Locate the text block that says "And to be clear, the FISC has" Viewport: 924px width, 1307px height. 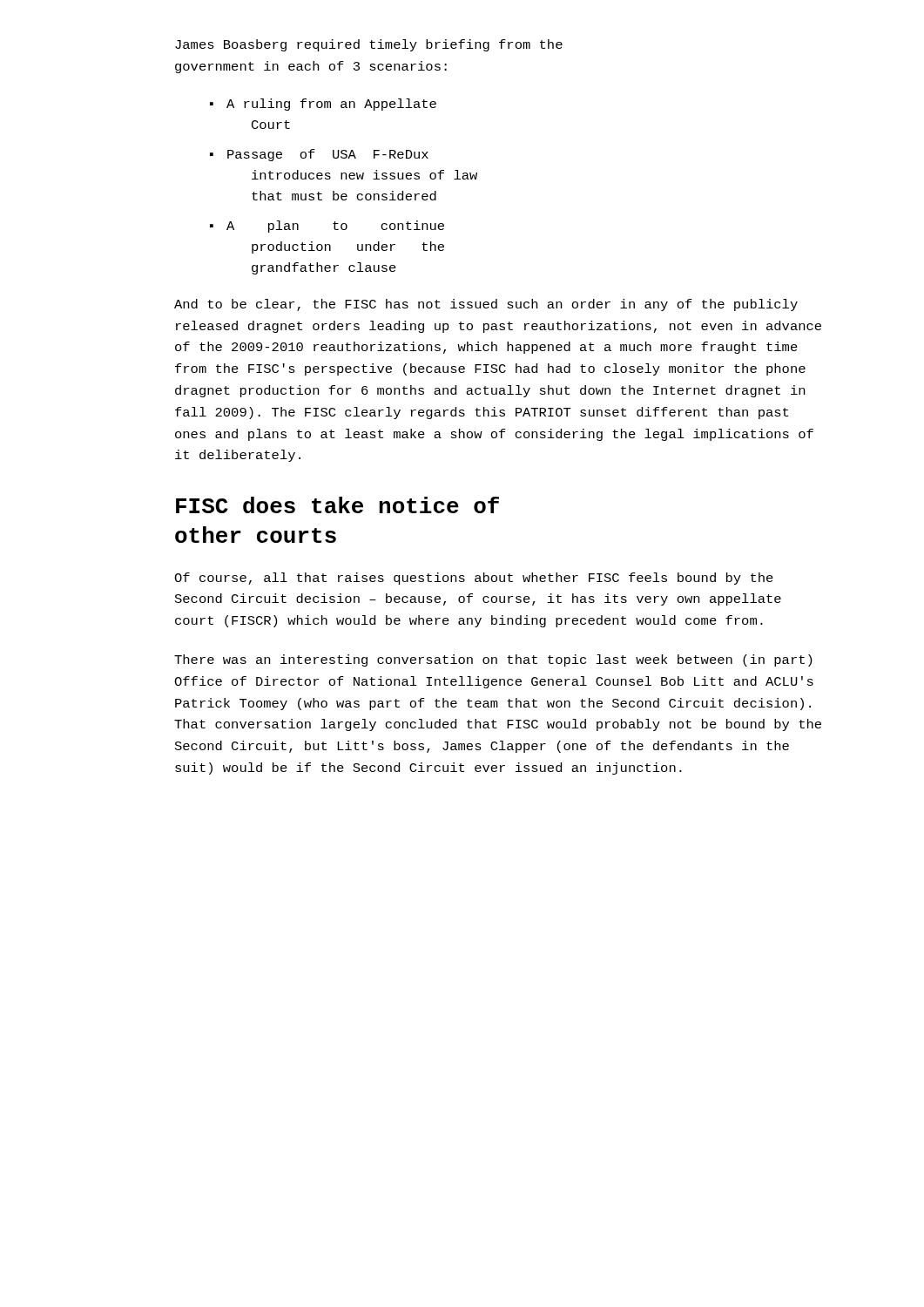point(498,380)
